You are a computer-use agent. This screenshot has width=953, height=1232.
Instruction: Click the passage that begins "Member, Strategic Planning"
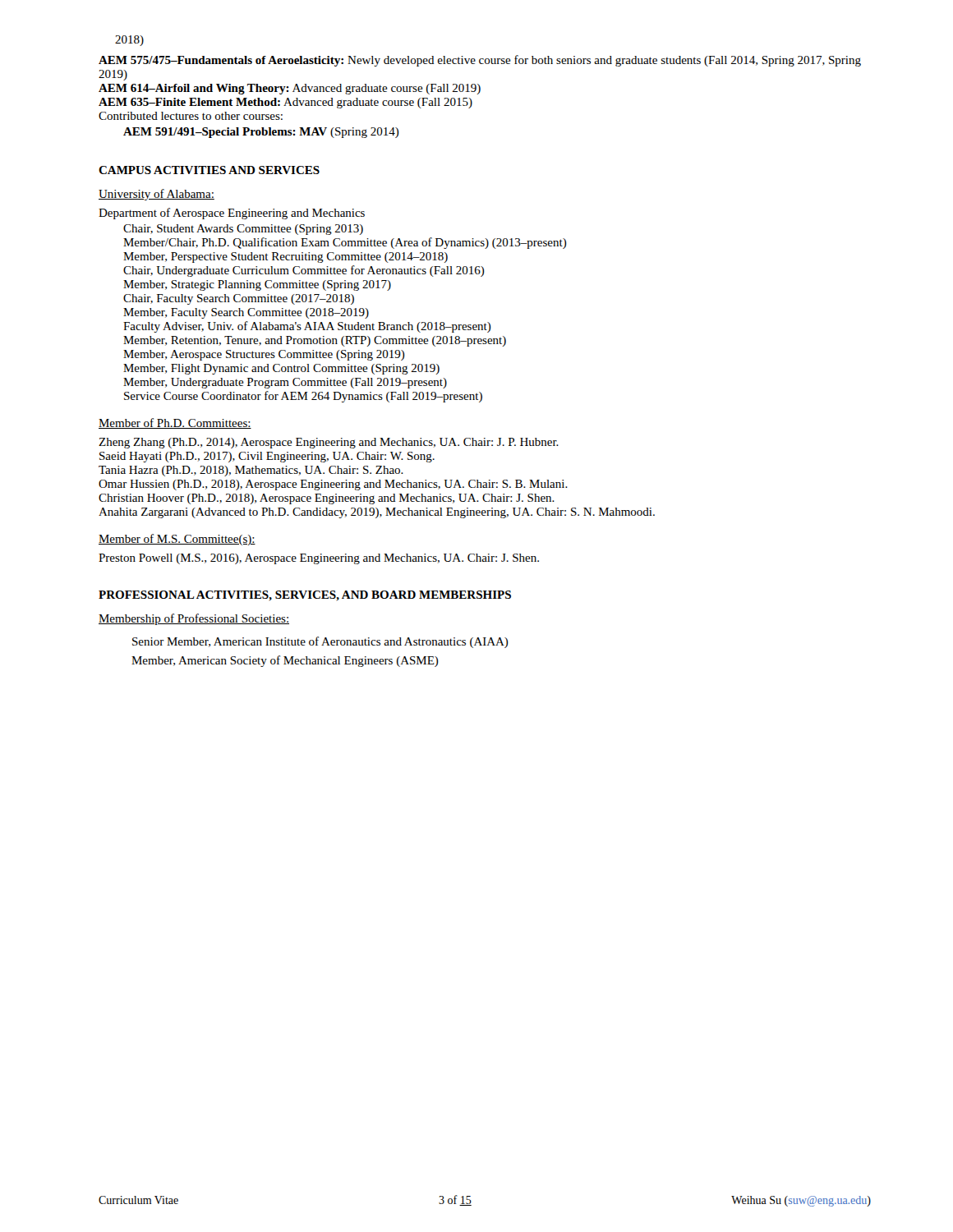coord(257,285)
